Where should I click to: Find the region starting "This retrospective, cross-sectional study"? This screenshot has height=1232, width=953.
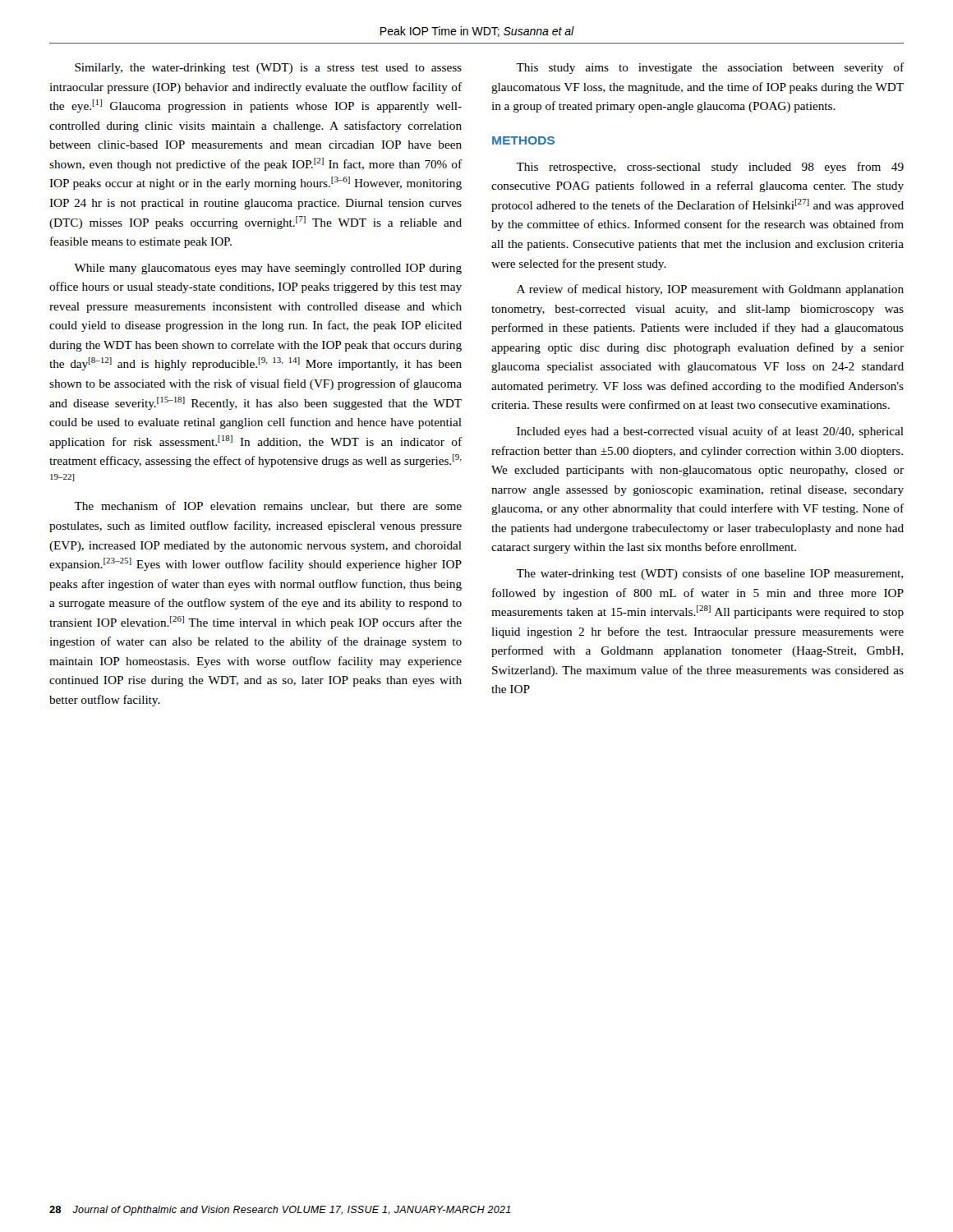coord(698,215)
